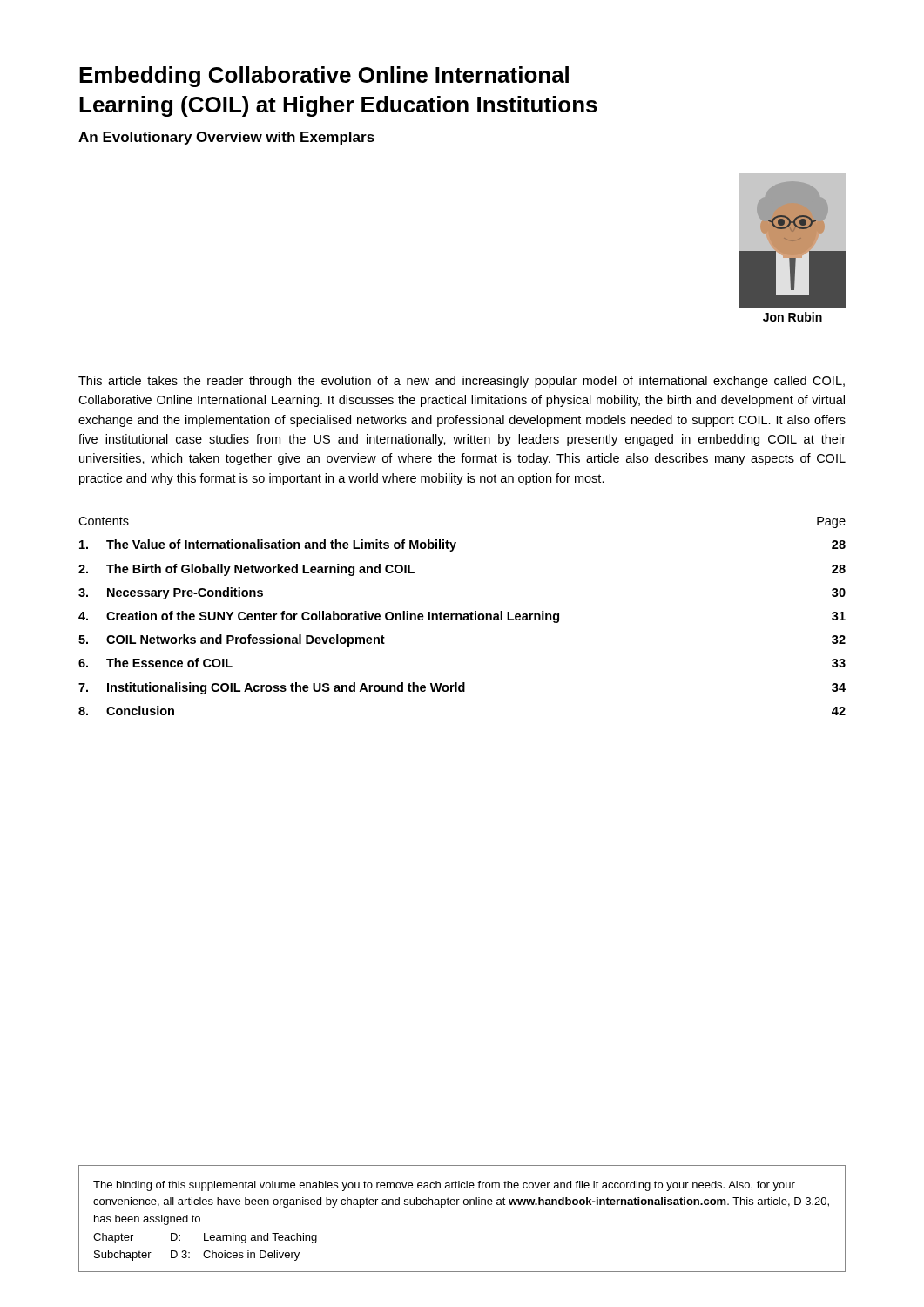The height and width of the screenshot is (1307, 924).
Task: Point to the title beginning "Embedding Collaborative Online InternationalLearning (COIL) at Higher"
Action: 462,90
